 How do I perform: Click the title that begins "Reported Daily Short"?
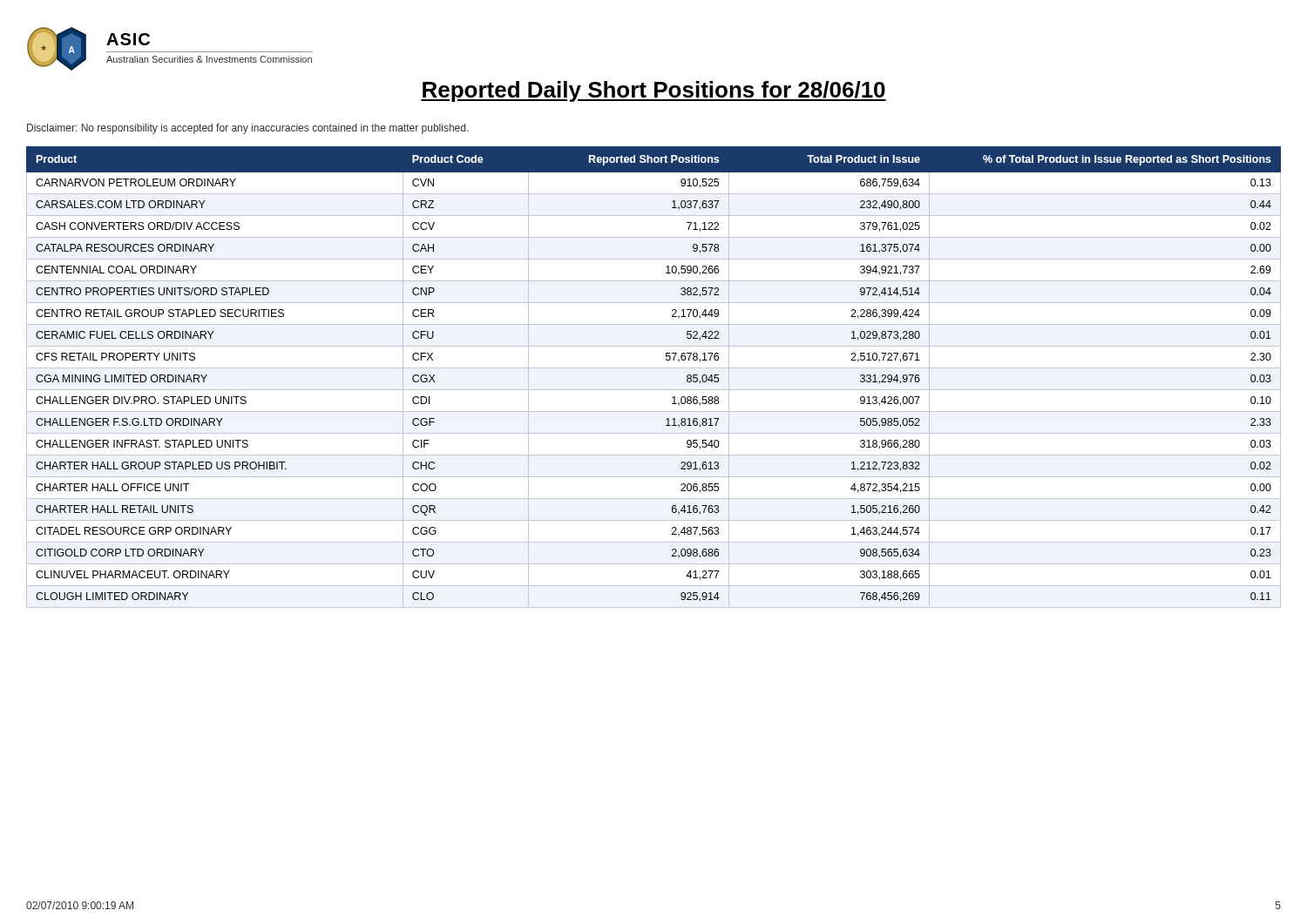click(654, 90)
